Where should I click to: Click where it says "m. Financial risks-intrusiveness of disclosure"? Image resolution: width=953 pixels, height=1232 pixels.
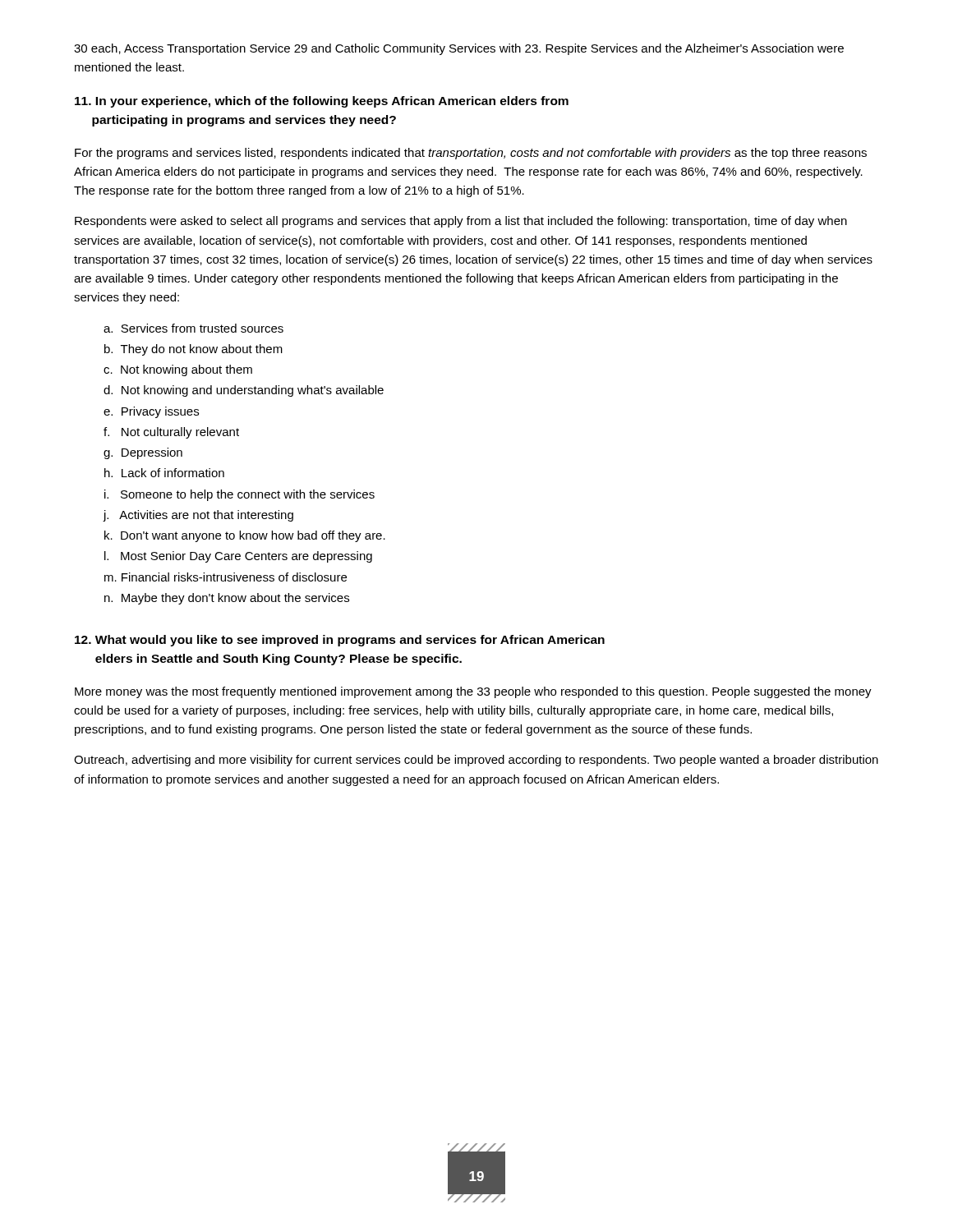pyautogui.click(x=225, y=577)
